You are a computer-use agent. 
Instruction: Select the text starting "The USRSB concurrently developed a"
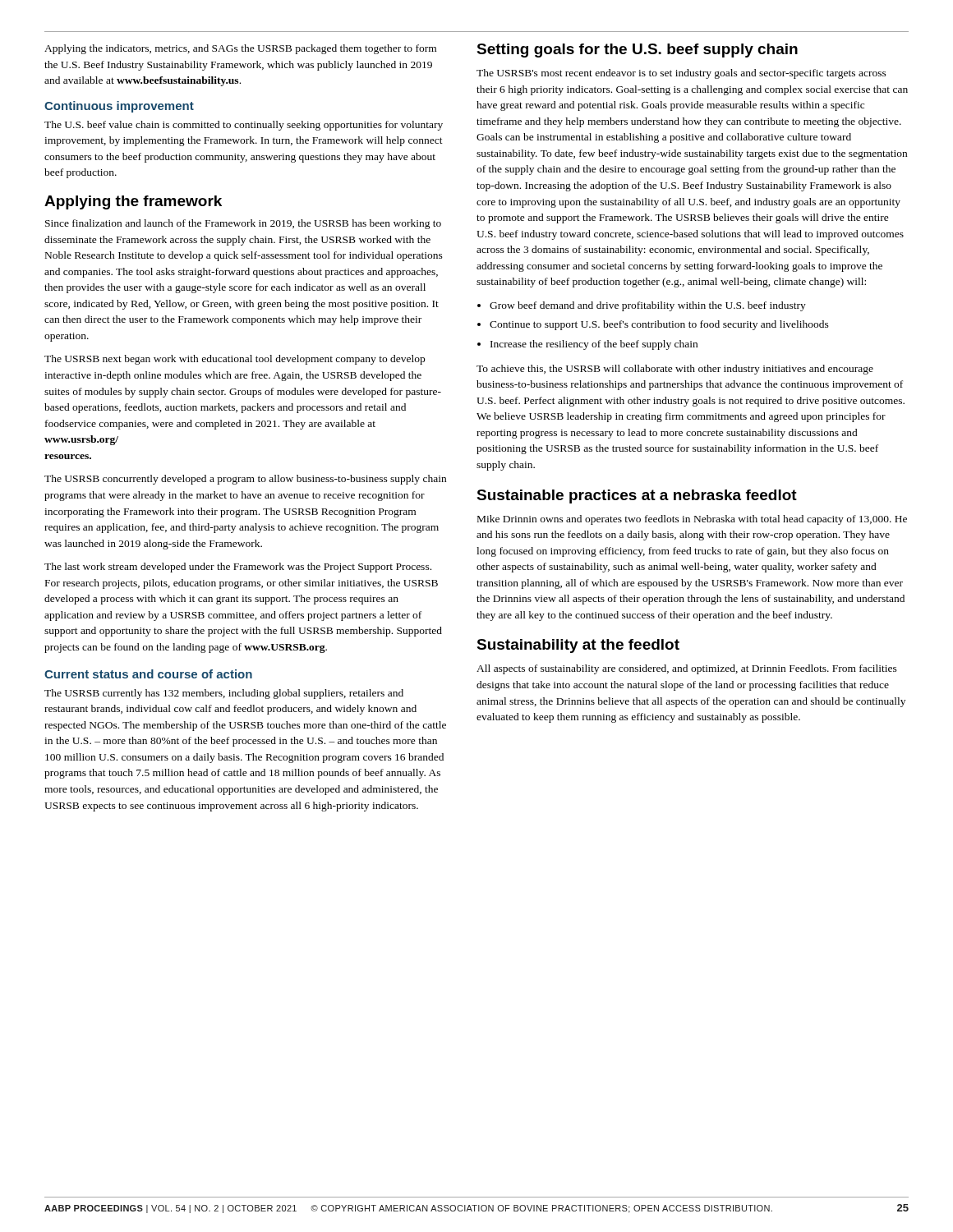point(246,511)
